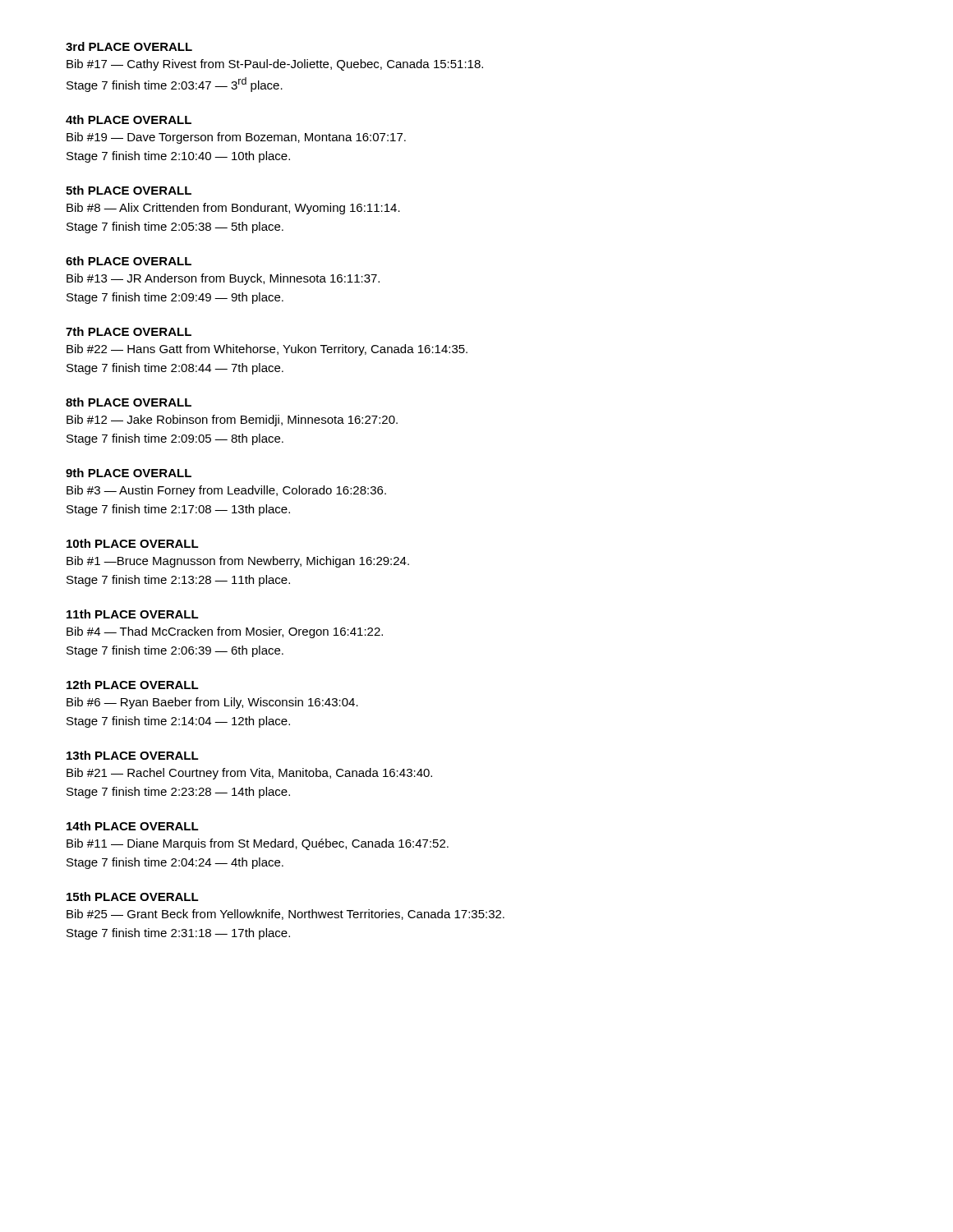The image size is (953, 1232).
Task: Find the section header that says "6th PLACE OVERALL"
Action: pos(129,261)
